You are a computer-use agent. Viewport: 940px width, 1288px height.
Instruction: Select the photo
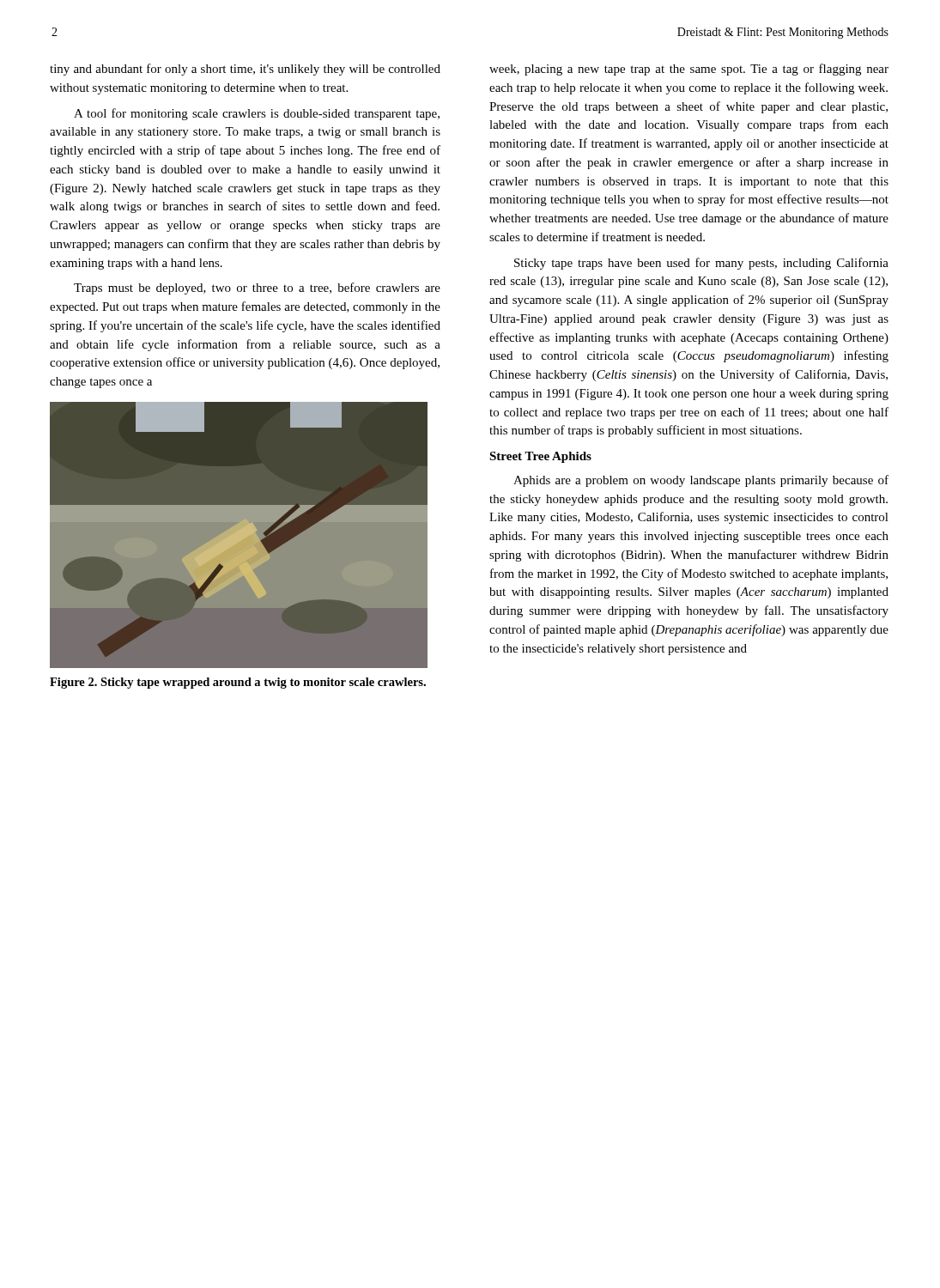pyautogui.click(x=239, y=546)
